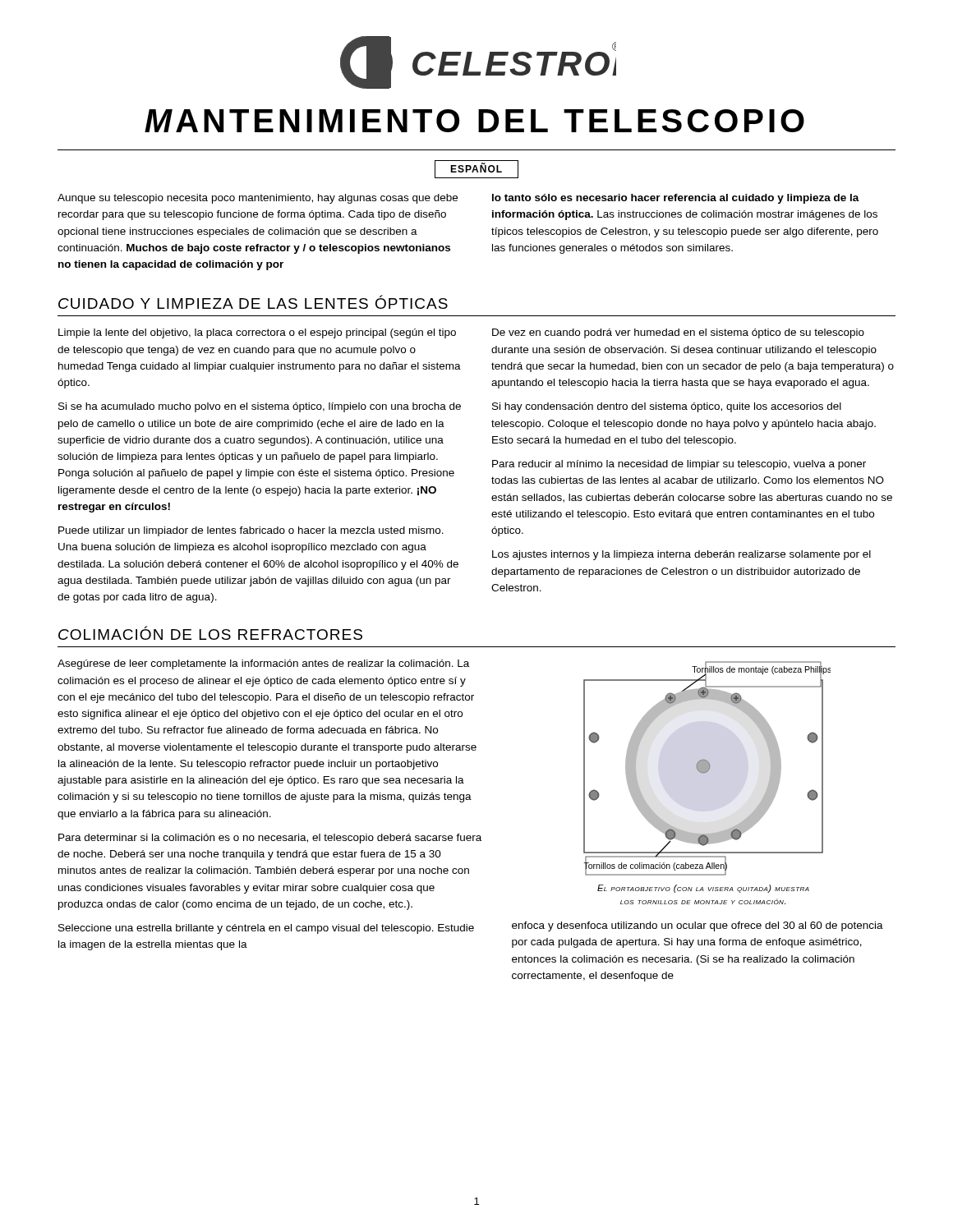Select the logo
The image size is (953, 1232).
476,64
